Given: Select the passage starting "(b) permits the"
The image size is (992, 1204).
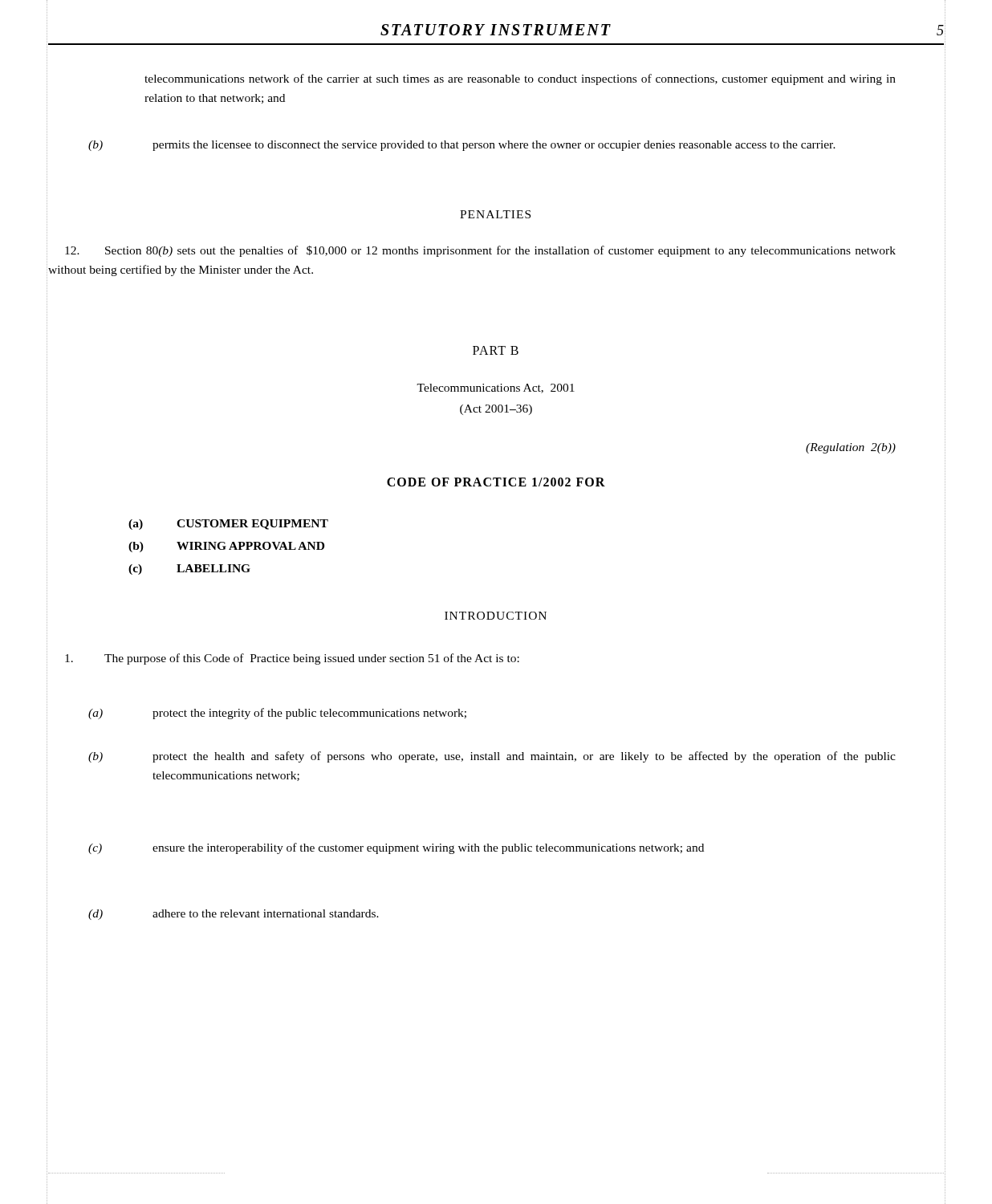Looking at the screenshot, I should [x=488, y=144].
